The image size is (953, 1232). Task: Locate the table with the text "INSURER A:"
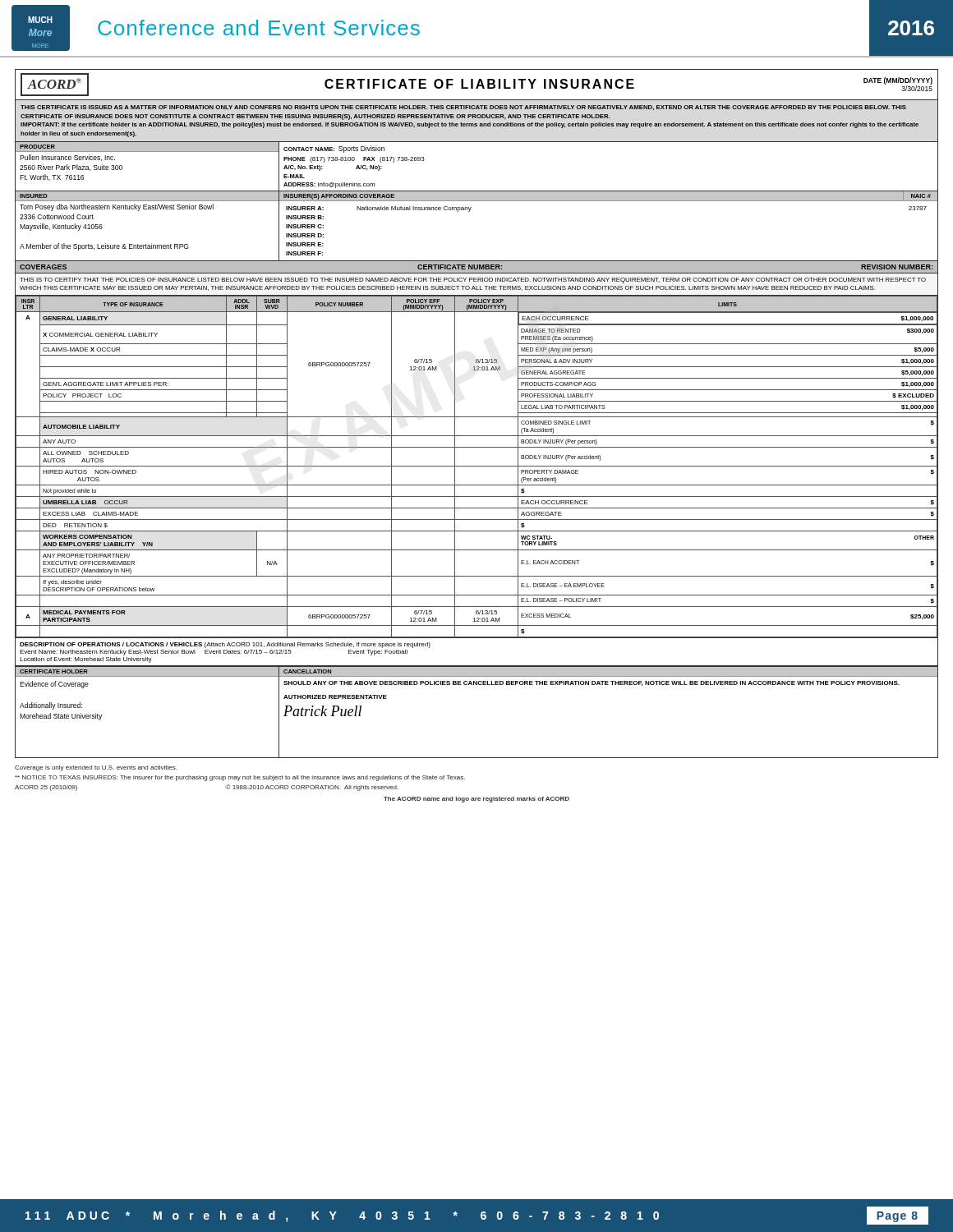(476, 414)
